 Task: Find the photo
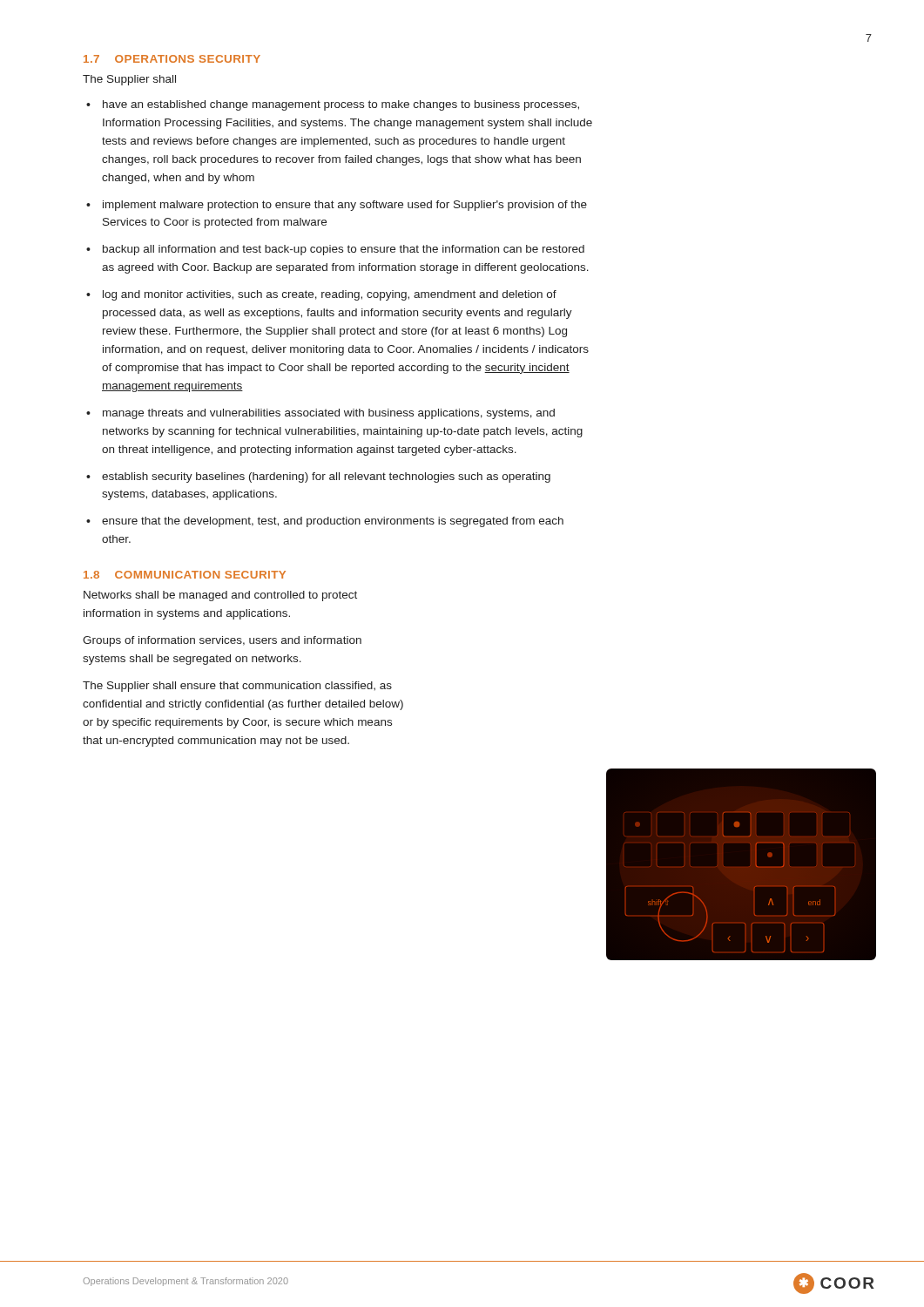coord(741,864)
